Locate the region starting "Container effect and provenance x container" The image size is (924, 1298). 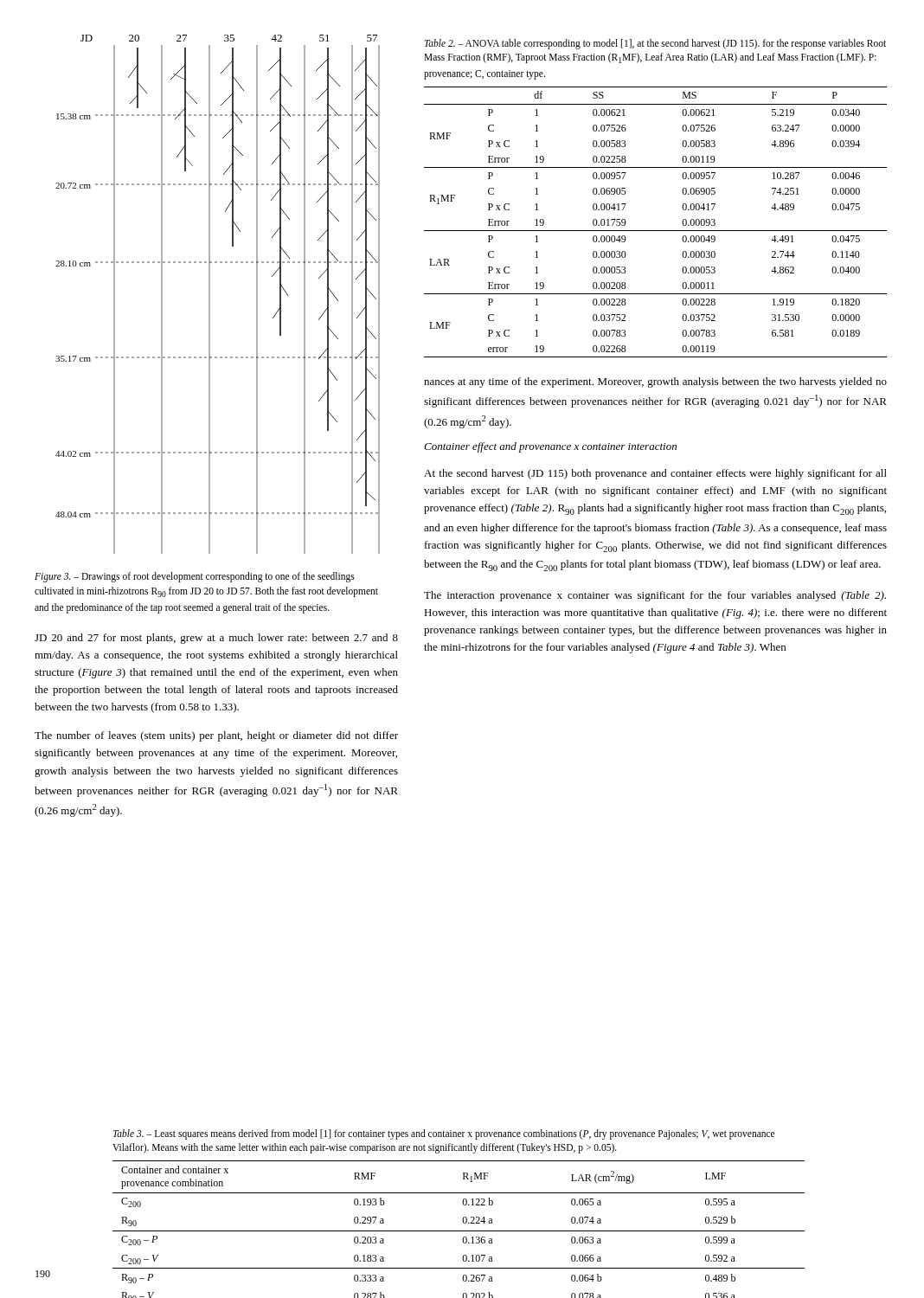[655, 447]
